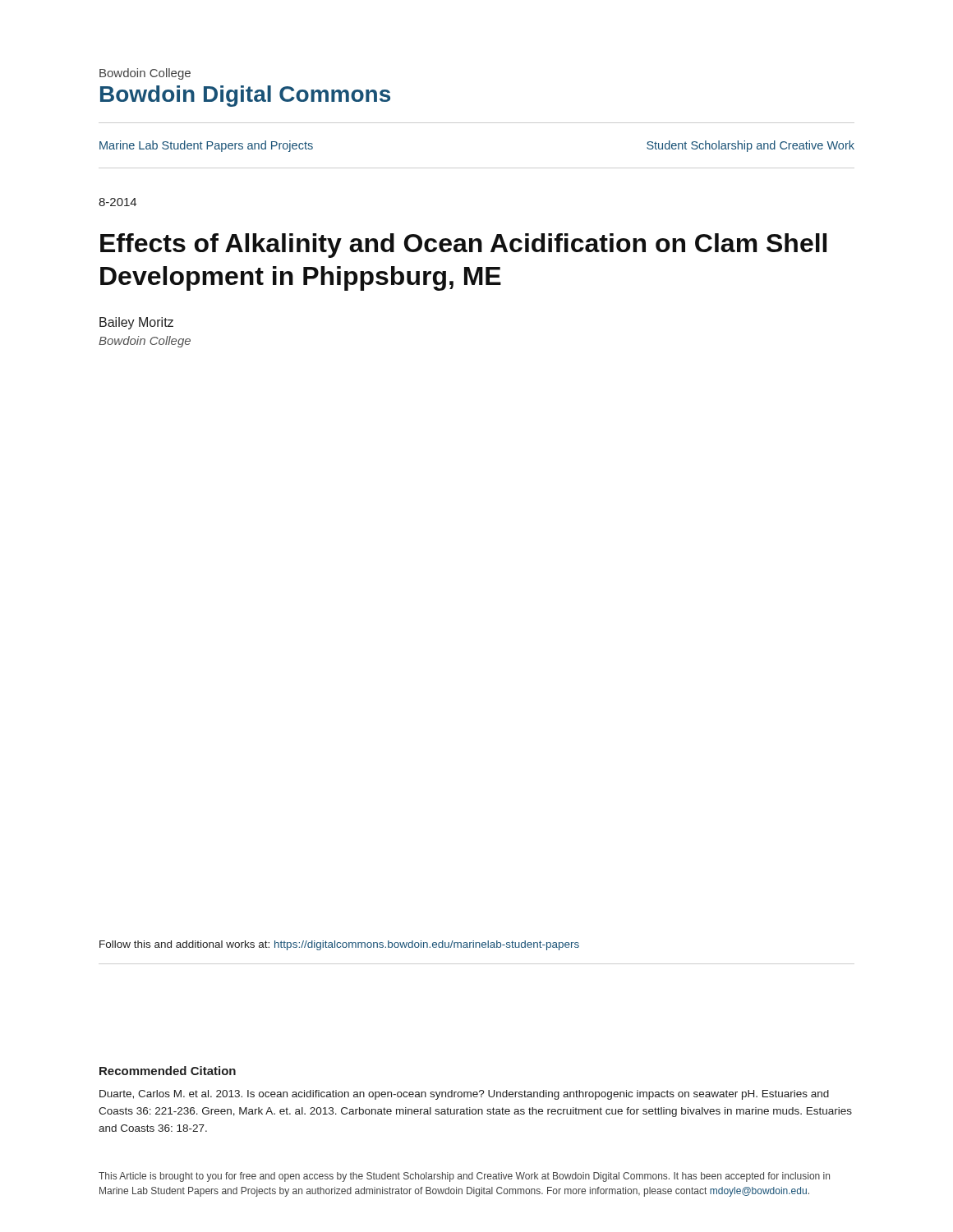Select the text that says "Bailey Moritz"
Image resolution: width=953 pixels, height=1232 pixels.
[136, 322]
